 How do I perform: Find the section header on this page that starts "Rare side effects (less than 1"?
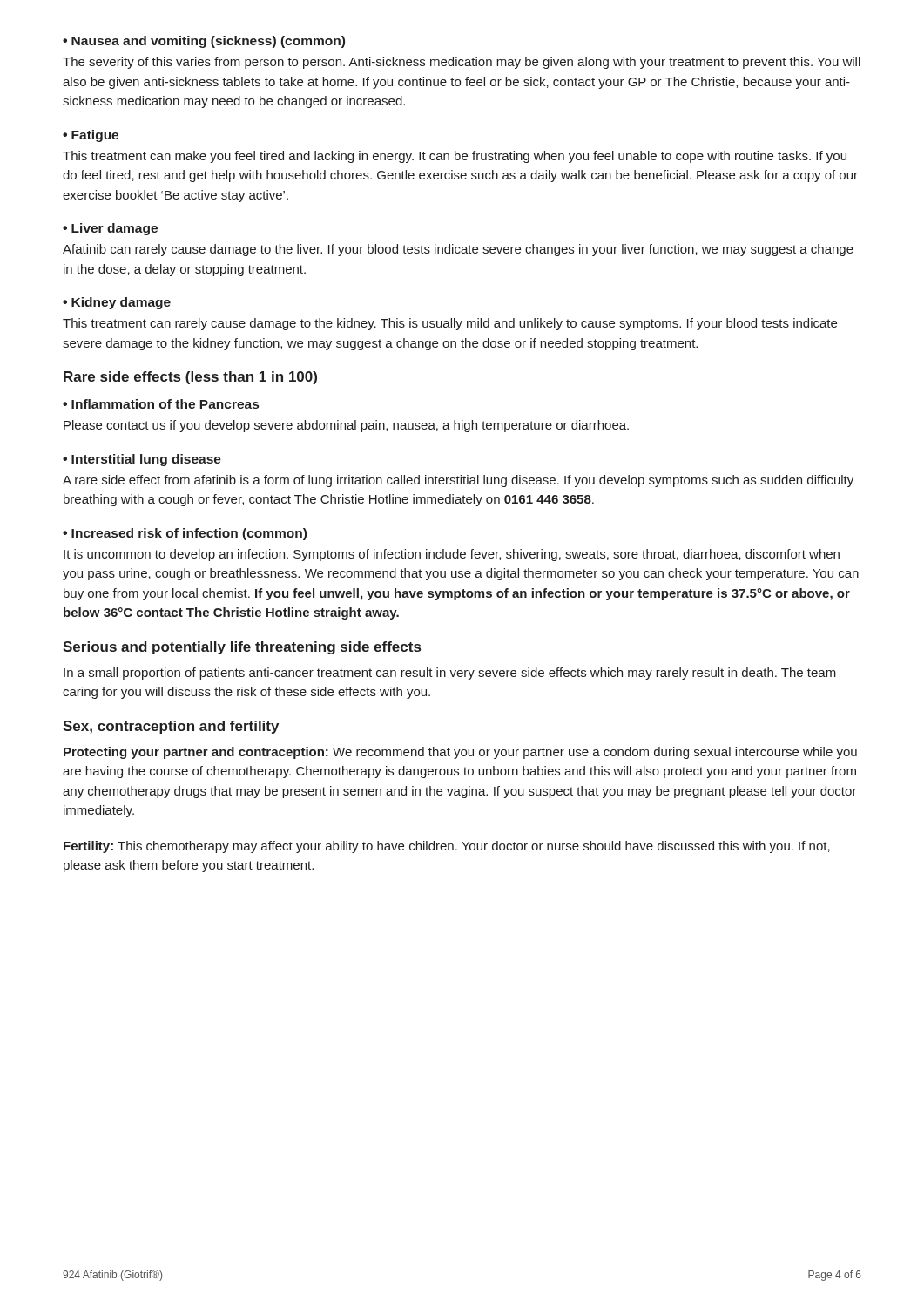tap(190, 377)
